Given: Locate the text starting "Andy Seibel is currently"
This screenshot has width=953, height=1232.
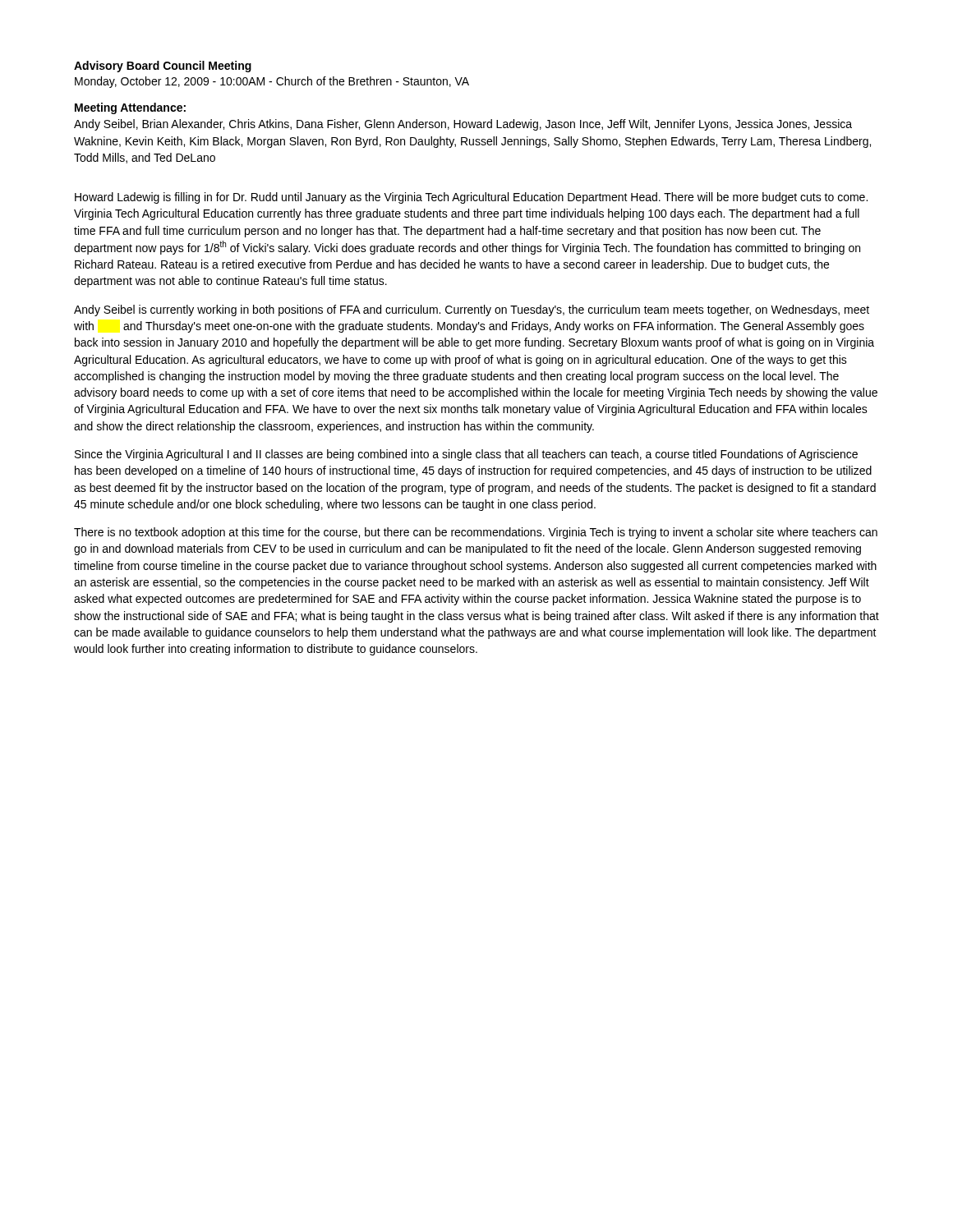Looking at the screenshot, I should 476,368.
